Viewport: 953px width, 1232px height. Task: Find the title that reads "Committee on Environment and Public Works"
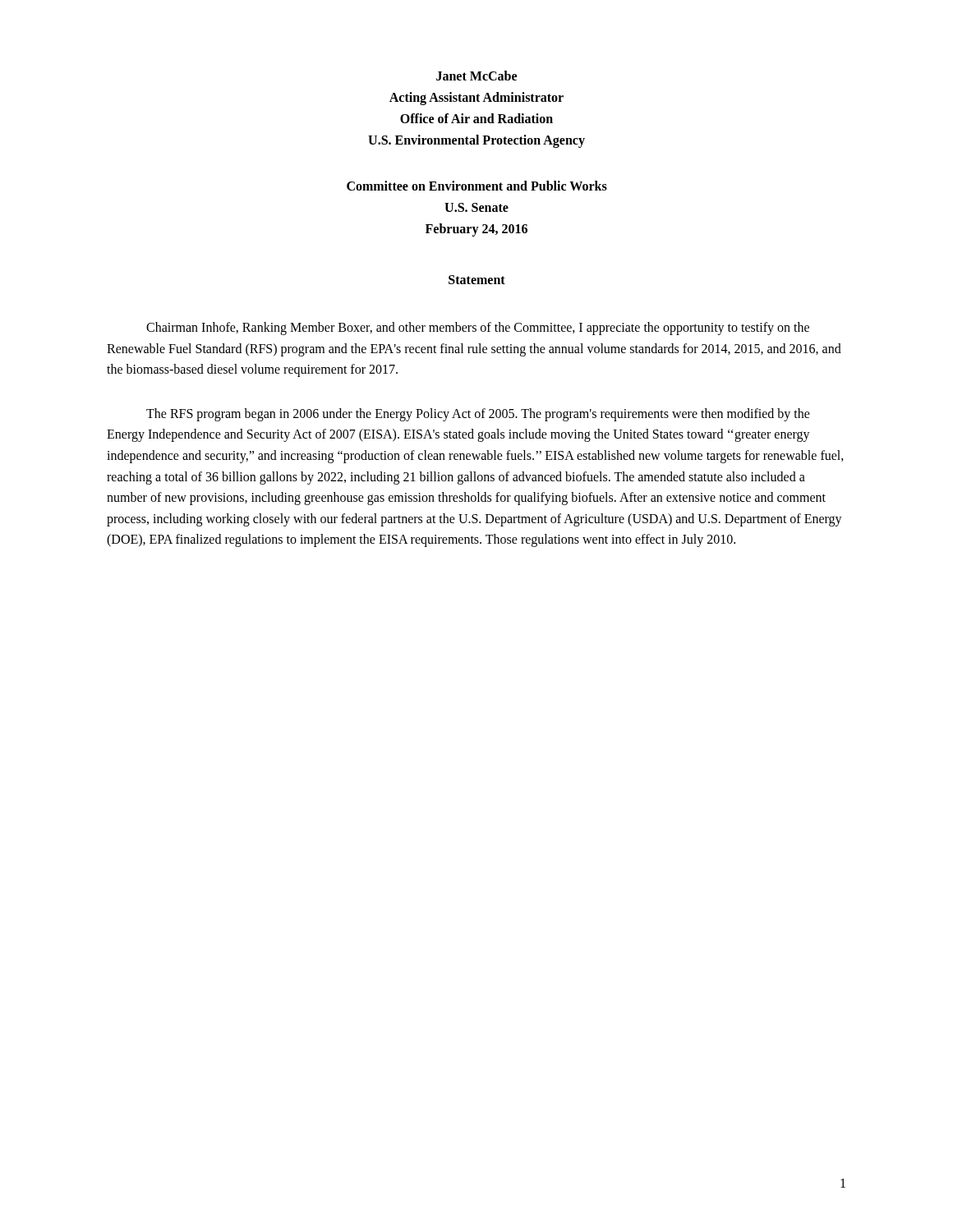tap(476, 208)
